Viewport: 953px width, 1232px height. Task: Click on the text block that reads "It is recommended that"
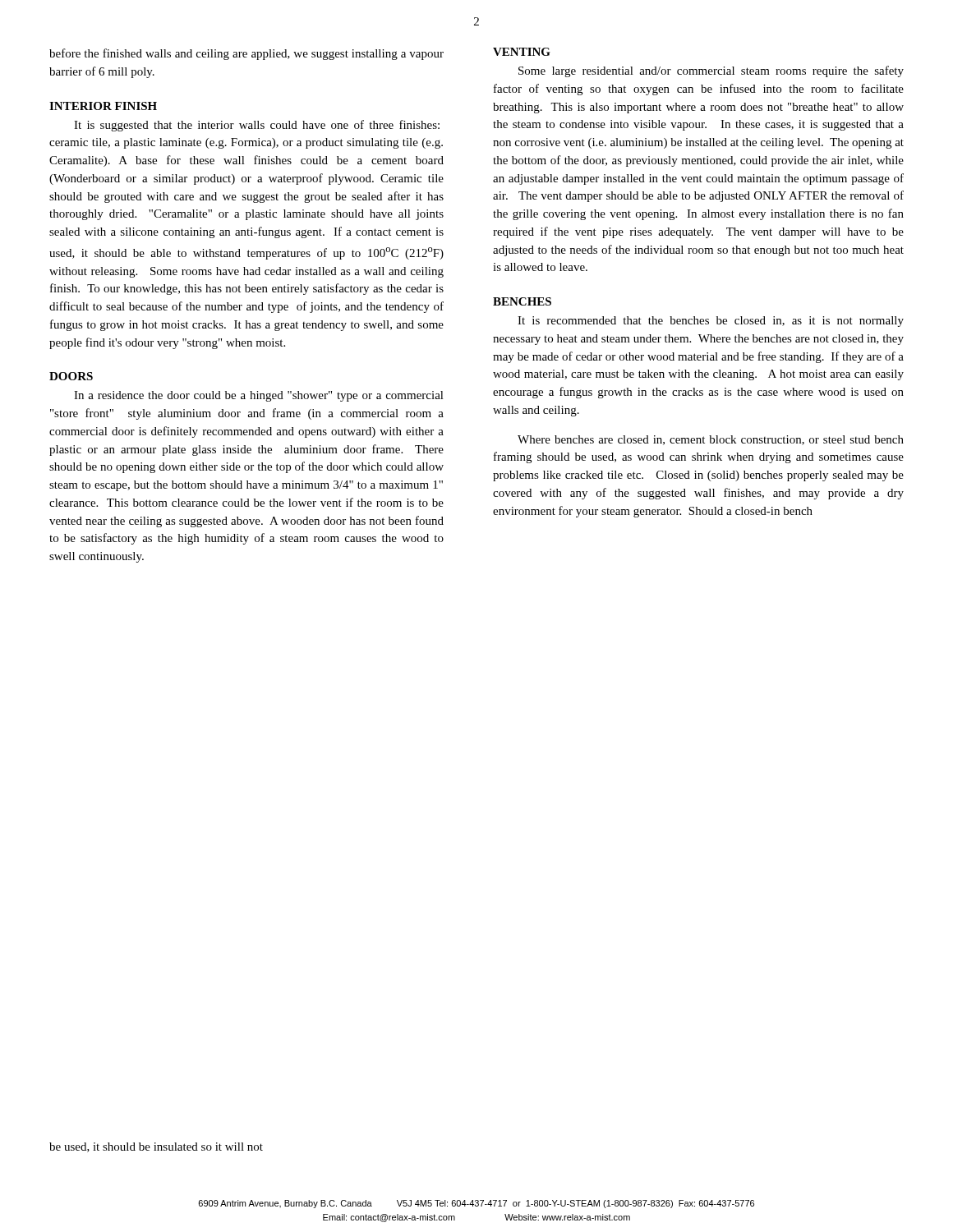(x=698, y=365)
